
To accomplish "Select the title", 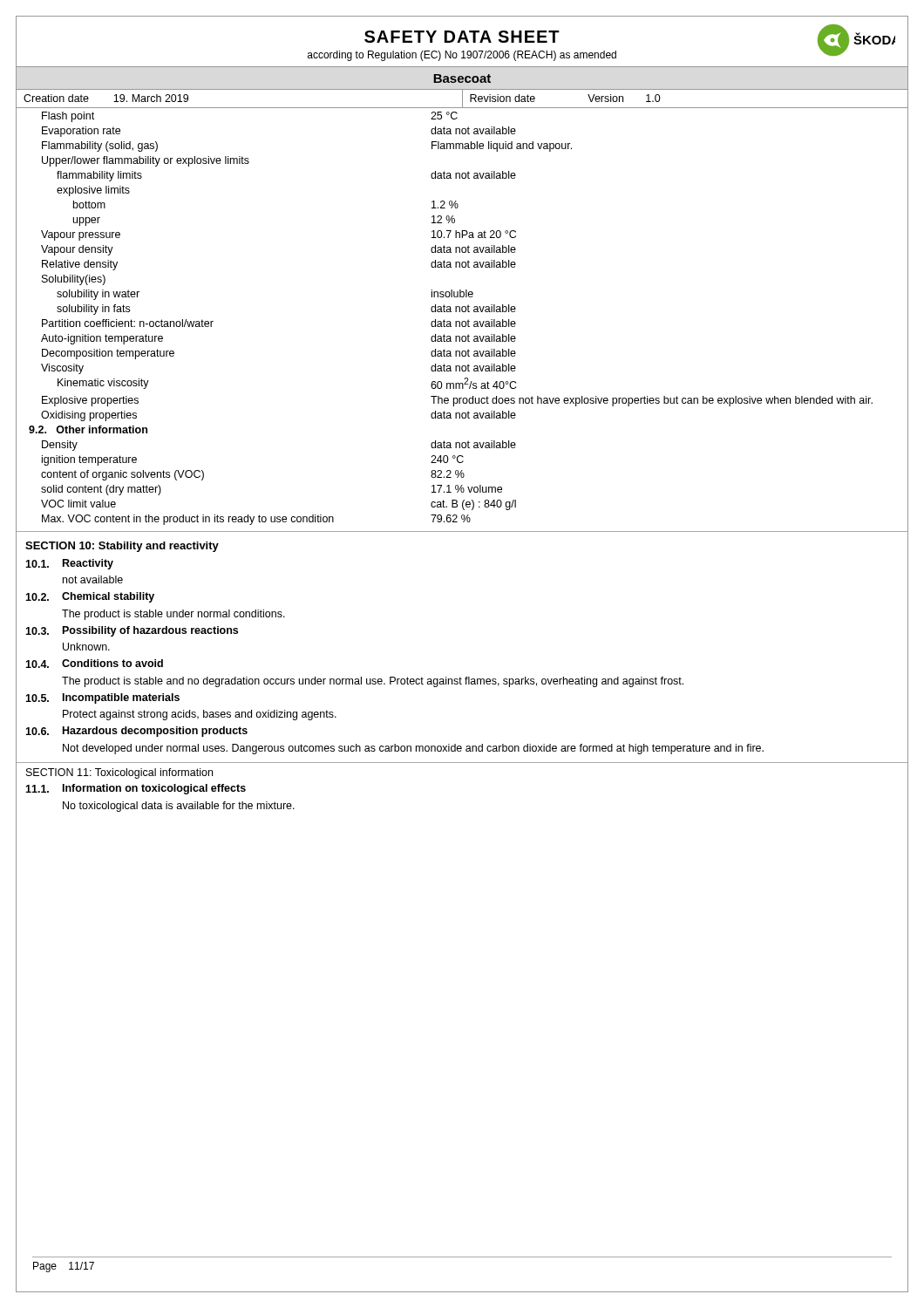I will (462, 37).
